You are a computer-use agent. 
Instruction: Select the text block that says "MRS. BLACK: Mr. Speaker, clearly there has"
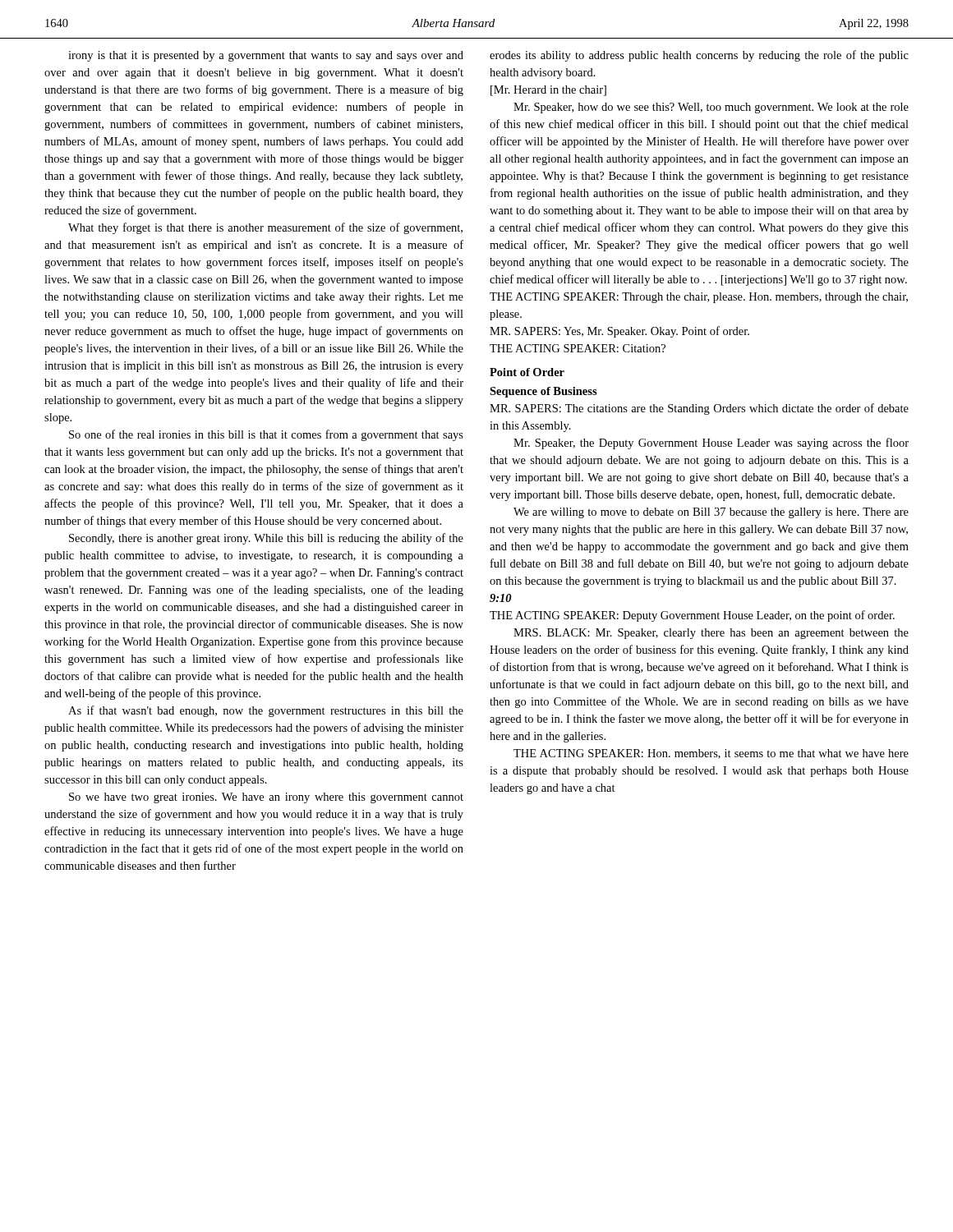click(699, 685)
